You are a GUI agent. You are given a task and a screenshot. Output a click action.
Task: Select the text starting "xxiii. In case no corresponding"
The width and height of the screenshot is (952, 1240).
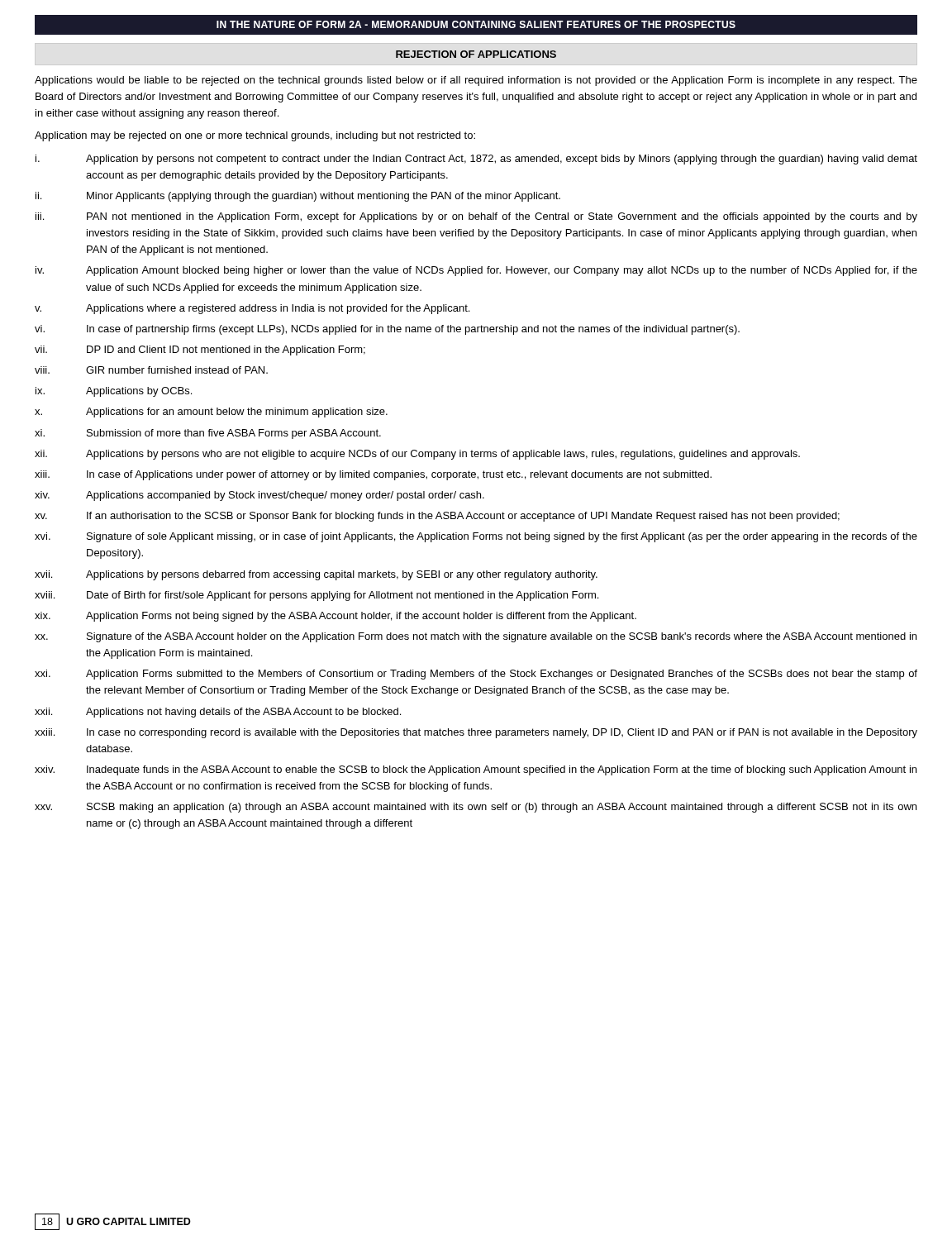click(x=476, y=741)
